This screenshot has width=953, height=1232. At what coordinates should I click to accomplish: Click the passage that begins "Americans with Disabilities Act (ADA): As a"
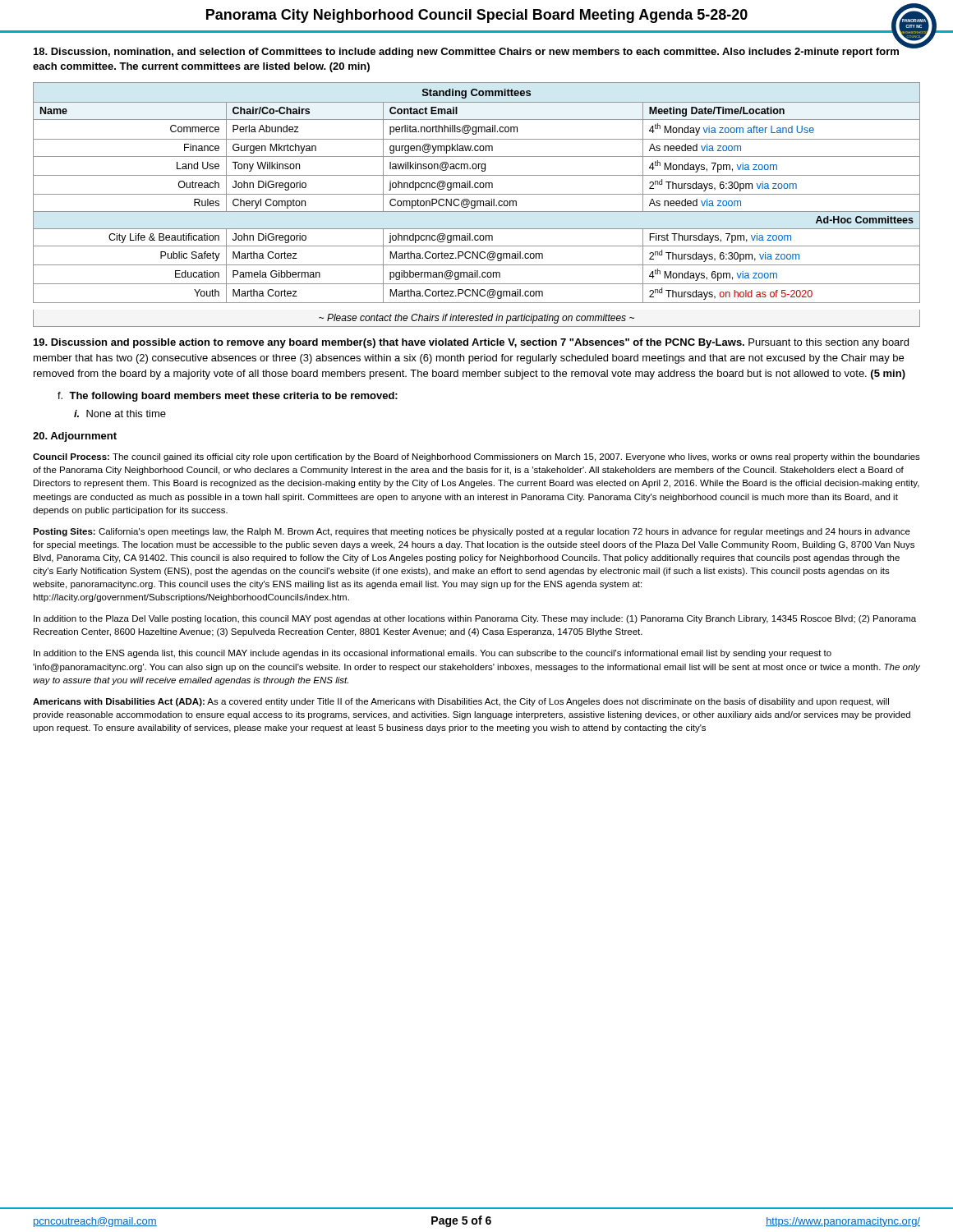pyautogui.click(x=476, y=714)
